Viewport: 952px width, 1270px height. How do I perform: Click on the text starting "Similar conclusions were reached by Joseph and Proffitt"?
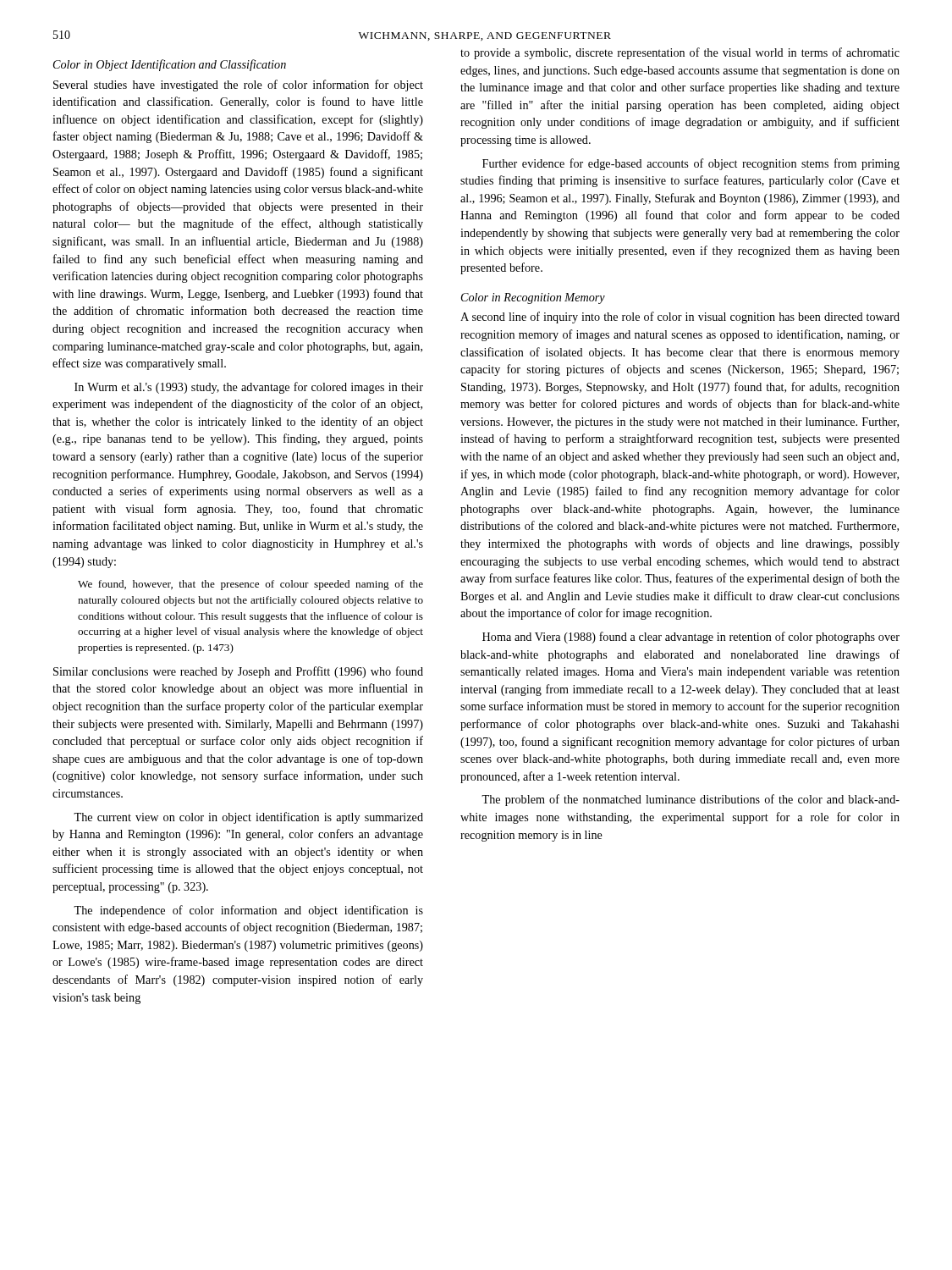pyautogui.click(x=238, y=733)
